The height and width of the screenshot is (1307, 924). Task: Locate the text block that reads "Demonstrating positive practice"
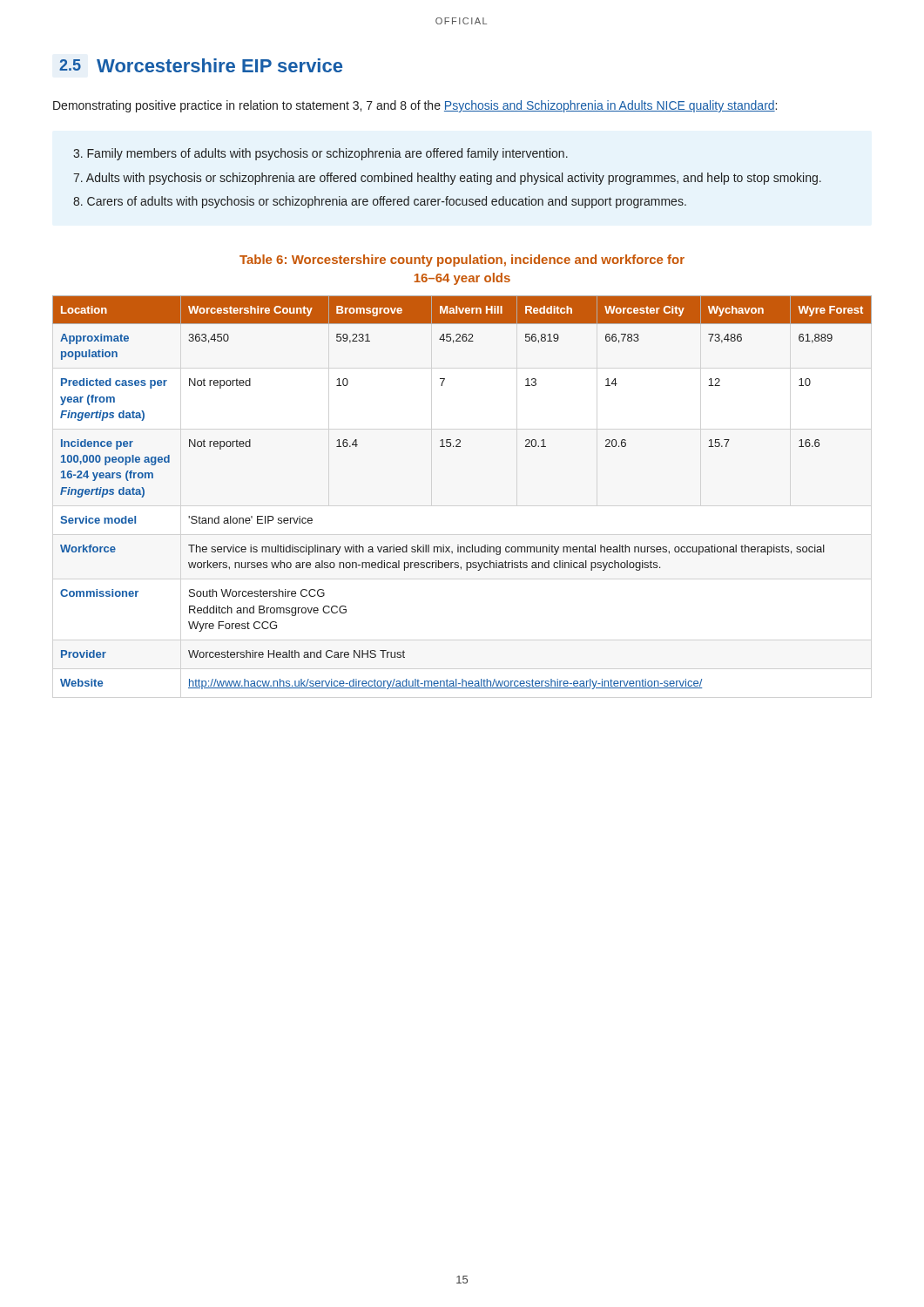[415, 105]
